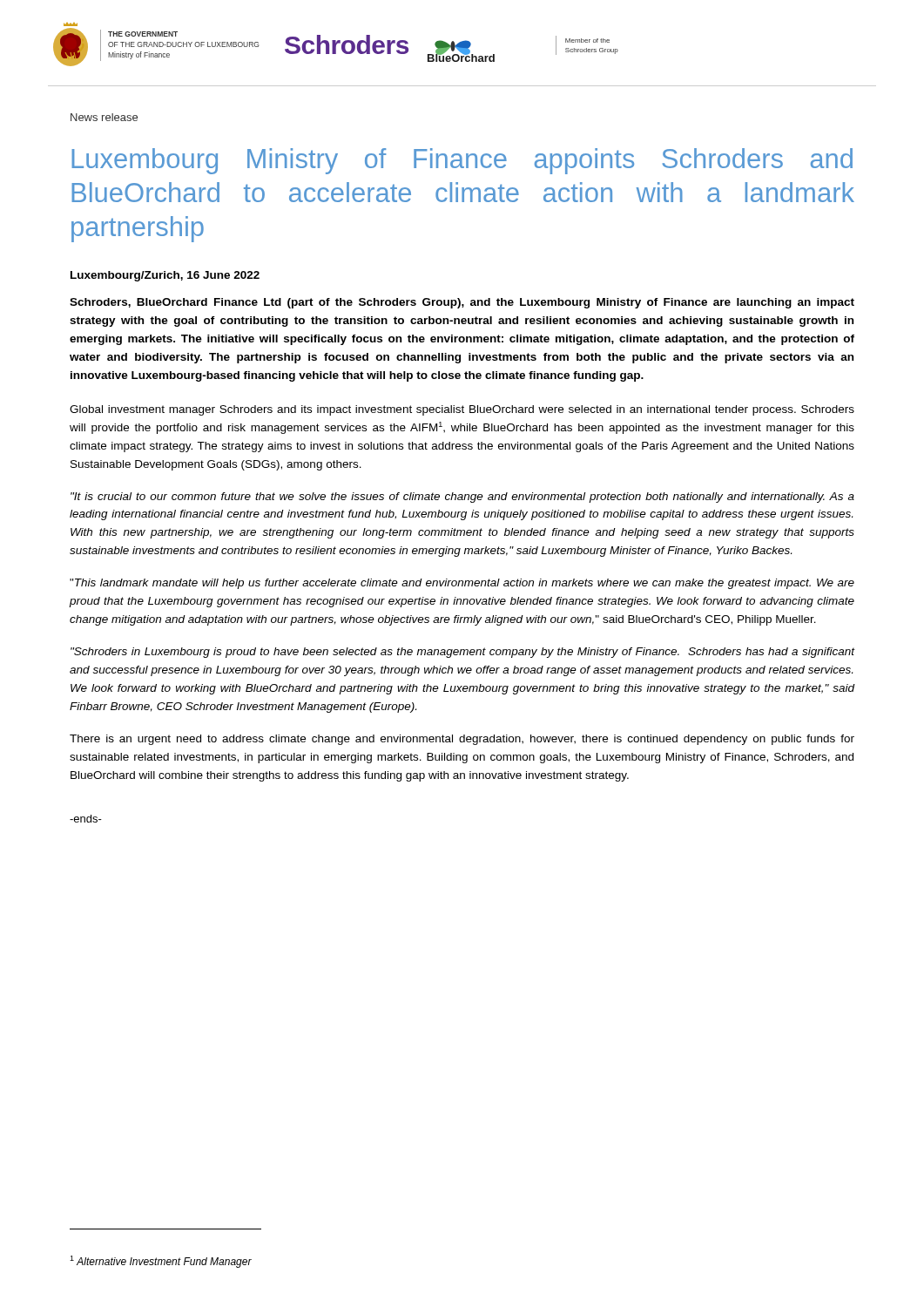This screenshot has height=1307, width=924.
Task: Click on the text block with the text "There is an urgent need to address"
Action: 462,756
